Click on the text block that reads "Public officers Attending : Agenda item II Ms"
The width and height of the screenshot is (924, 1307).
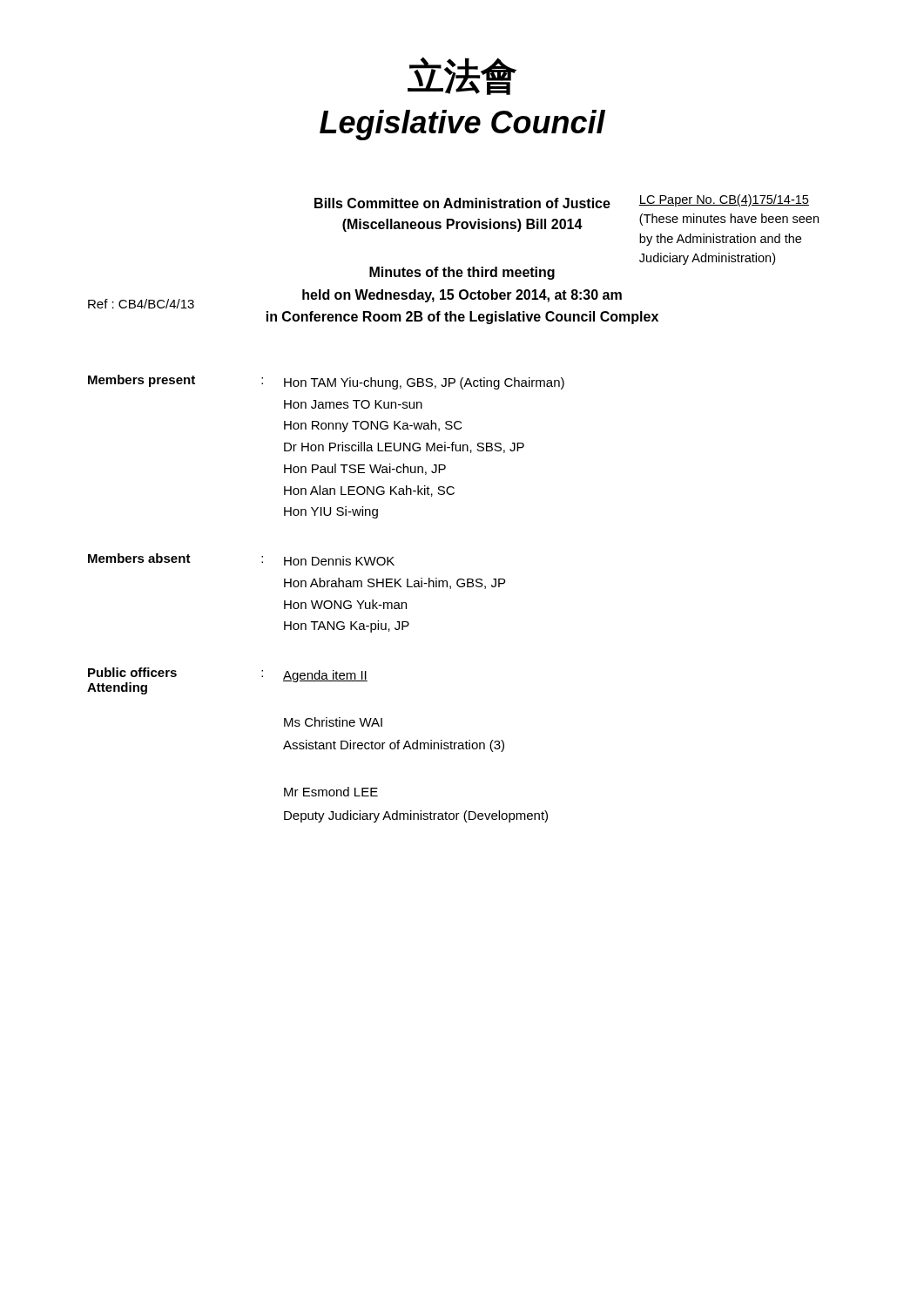click(x=471, y=746)
